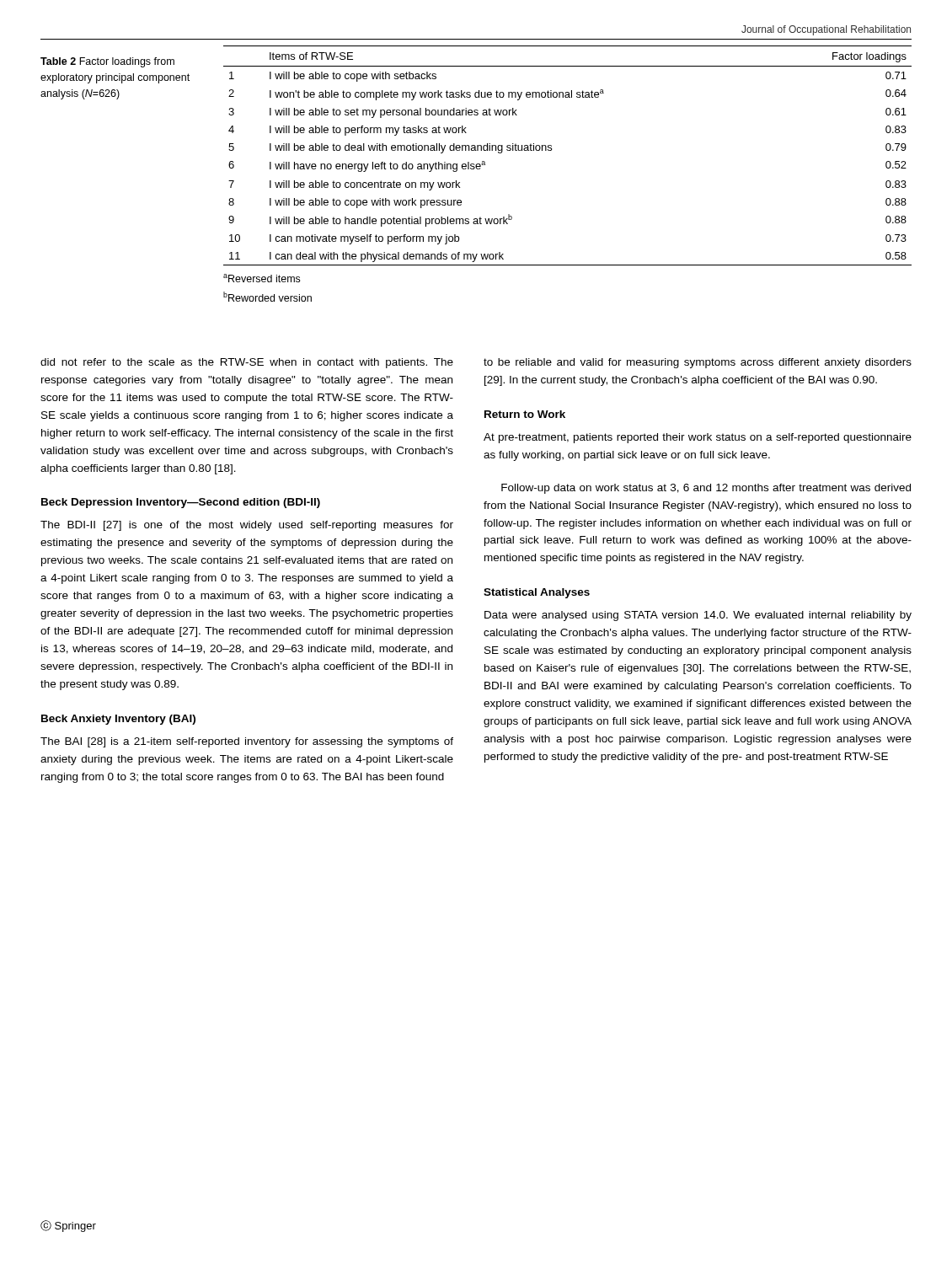This screenshot has width=952, height=1264.
Task: Click on the text block that says "did not refer"
Action: point(247,415)
